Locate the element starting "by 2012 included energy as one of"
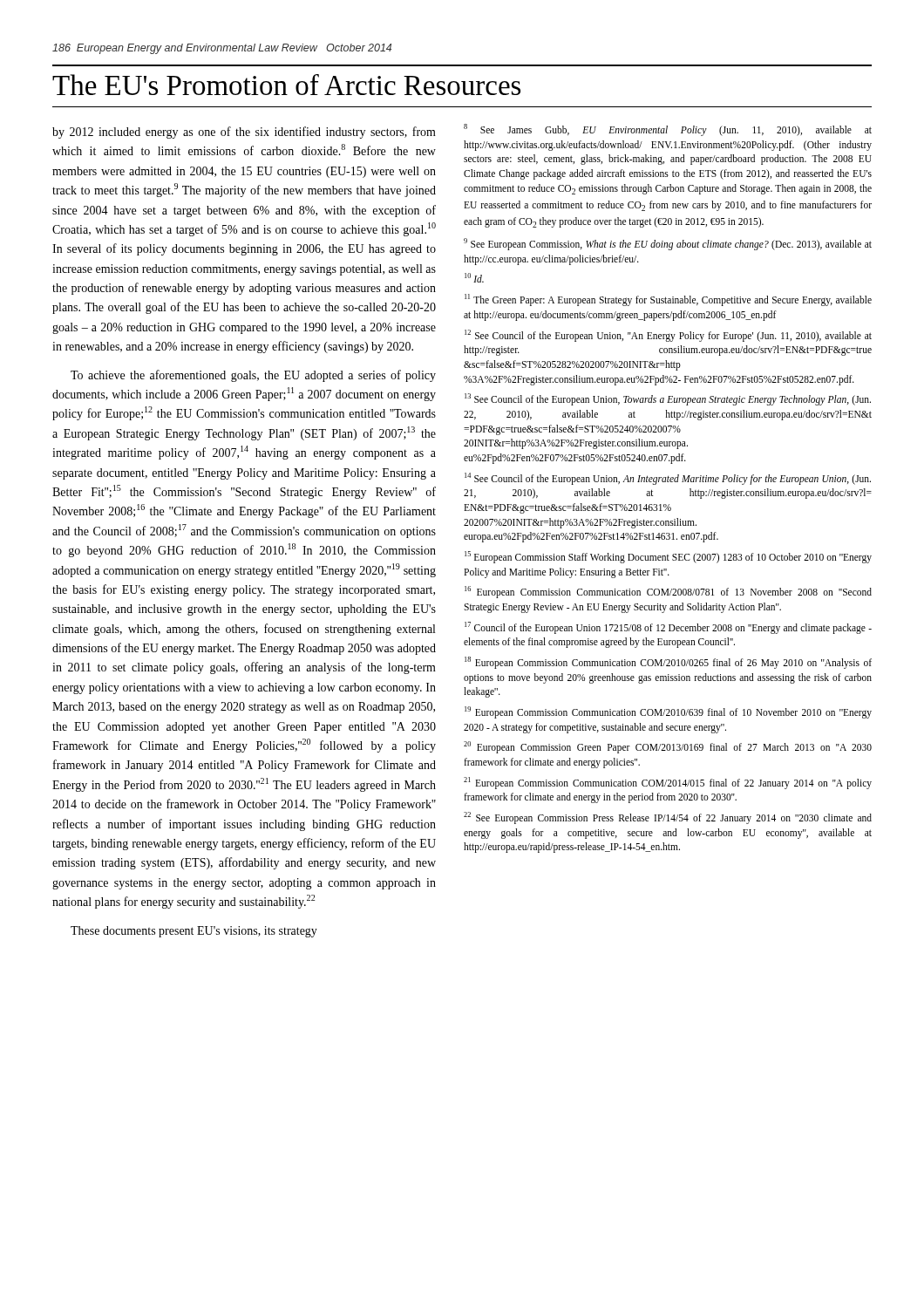 pos(244,532)
